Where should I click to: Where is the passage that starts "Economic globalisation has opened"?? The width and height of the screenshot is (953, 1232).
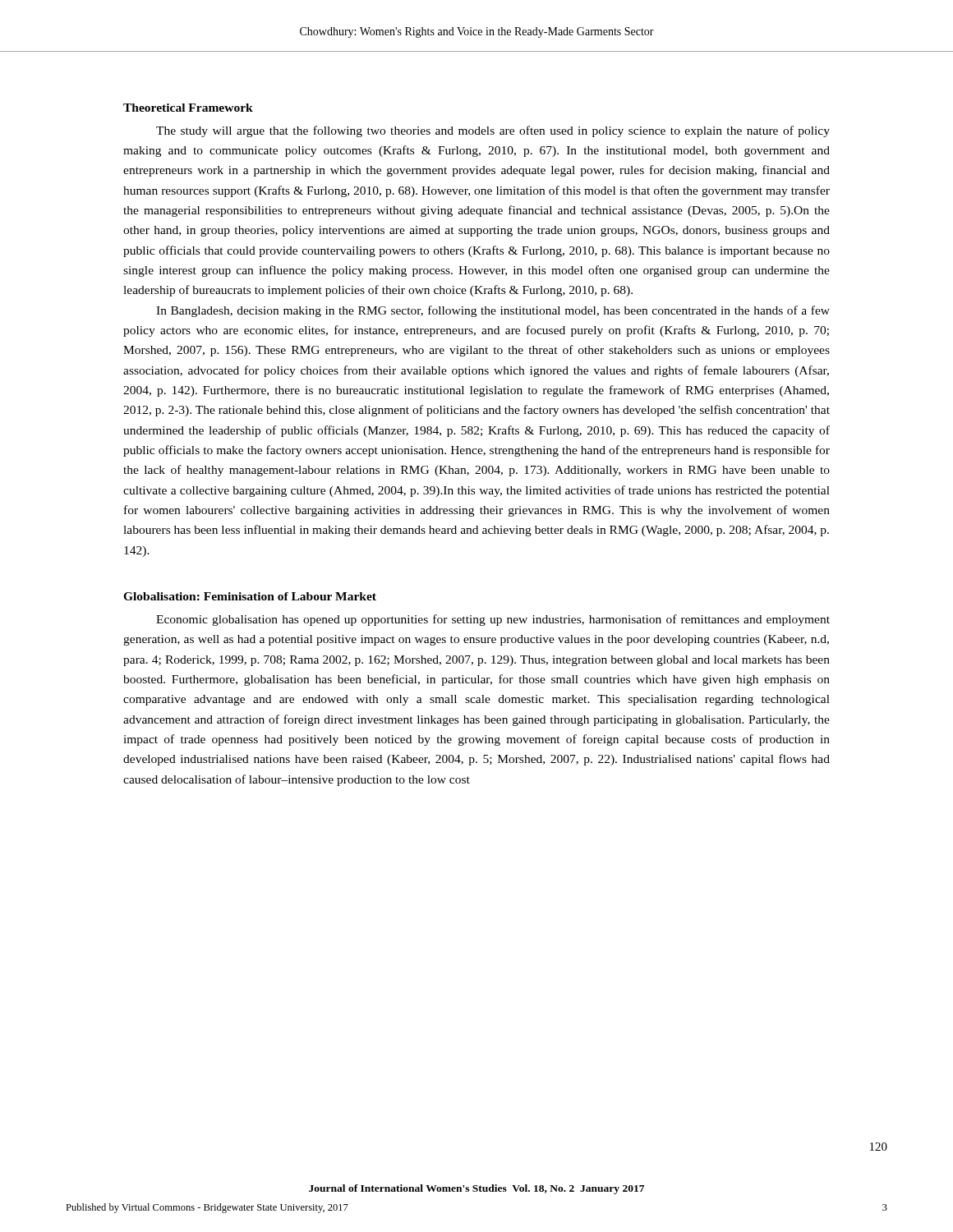coord(476,699)
